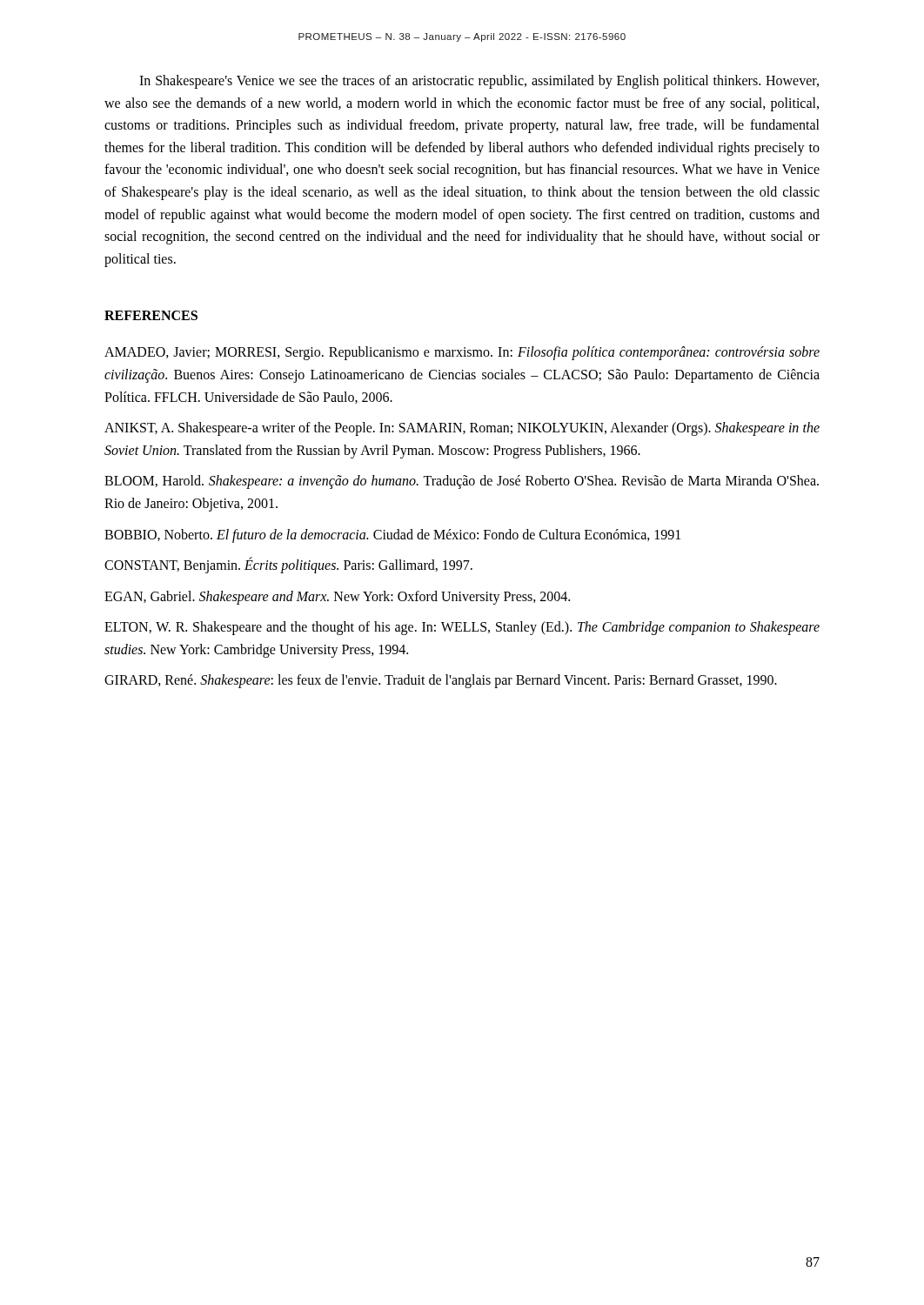The height and width of the screenshot is (1305, 924).
Task: Select the text block that reads "BLOOM, Harold. Shakespeare: a"
Action: click(462, 492)
